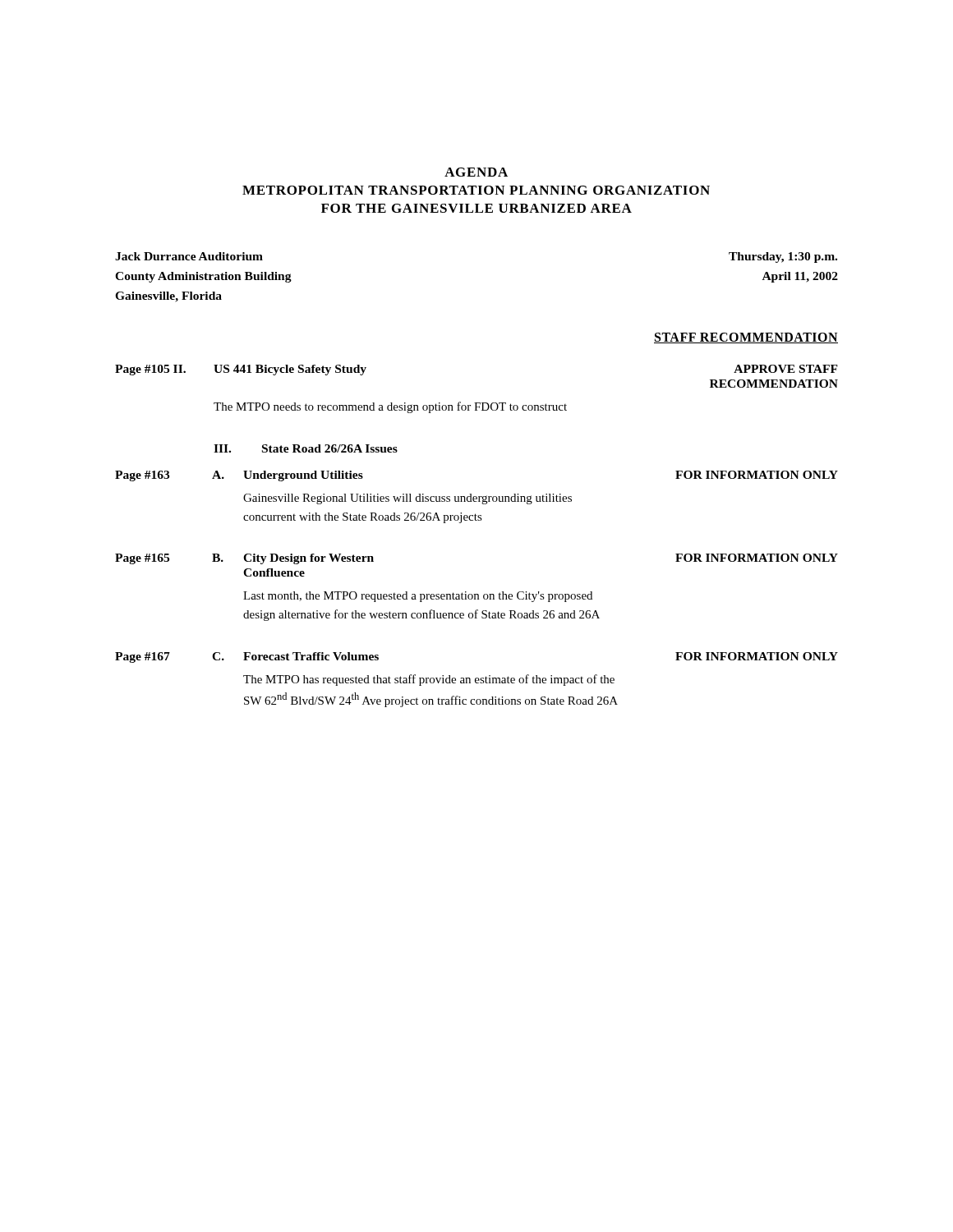Point to the passage starting "Last month, the"
953x1232 pixels.
[x=422, y=605]
